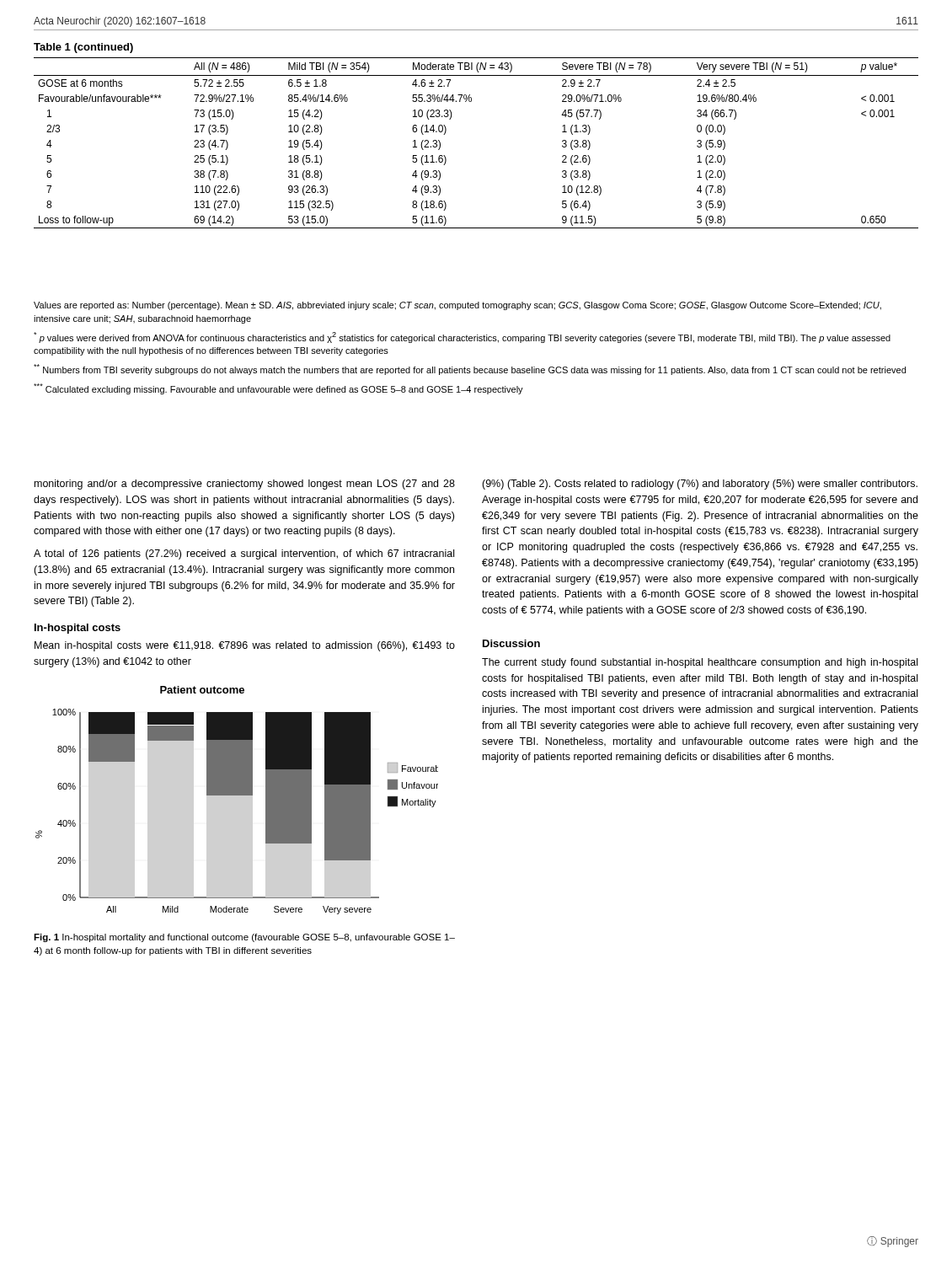
Task: Where does it say "Table 1 (continued)"?
Action: [x=83, y=47]
